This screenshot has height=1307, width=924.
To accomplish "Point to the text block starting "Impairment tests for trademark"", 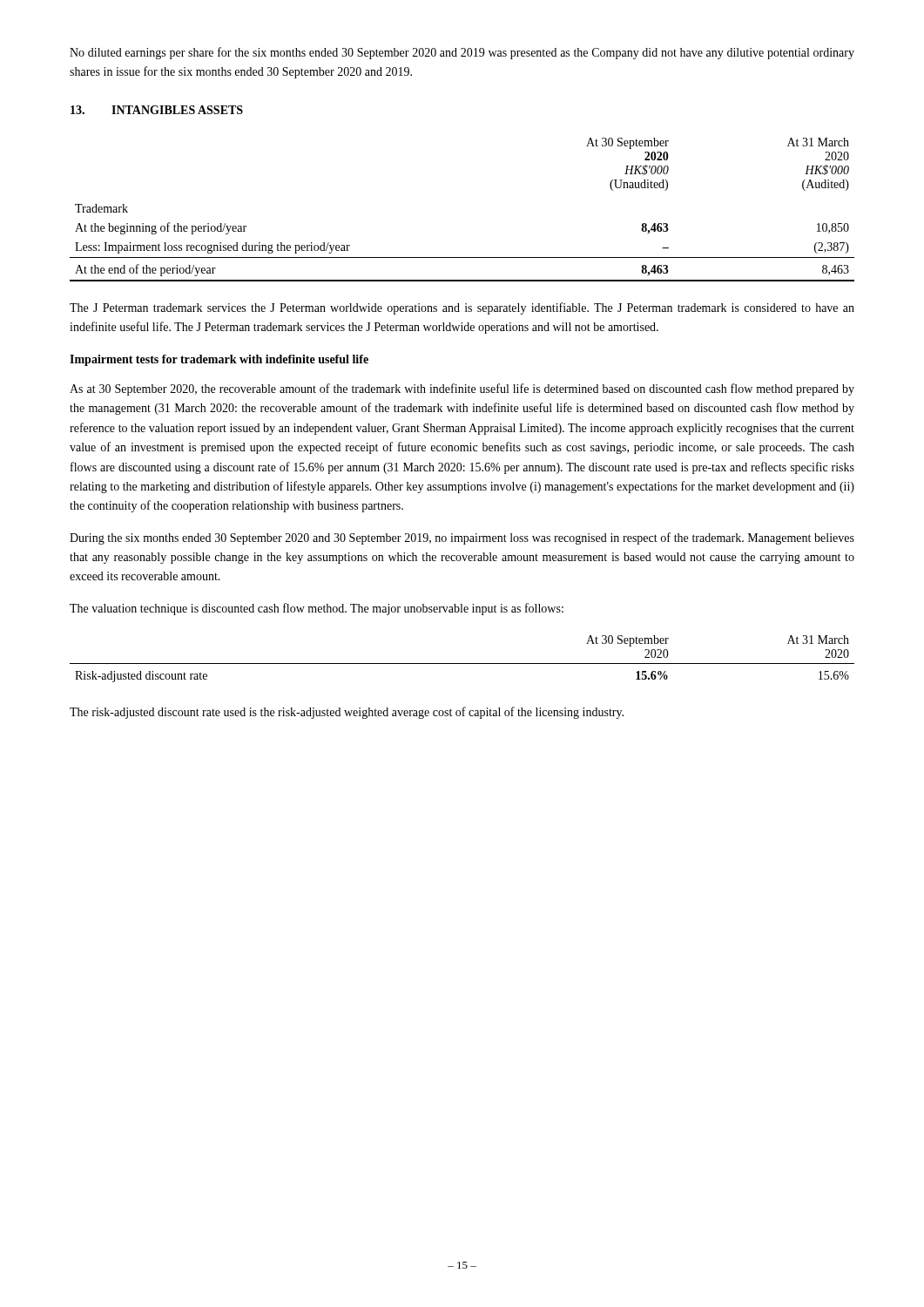I will coord(219,359).
